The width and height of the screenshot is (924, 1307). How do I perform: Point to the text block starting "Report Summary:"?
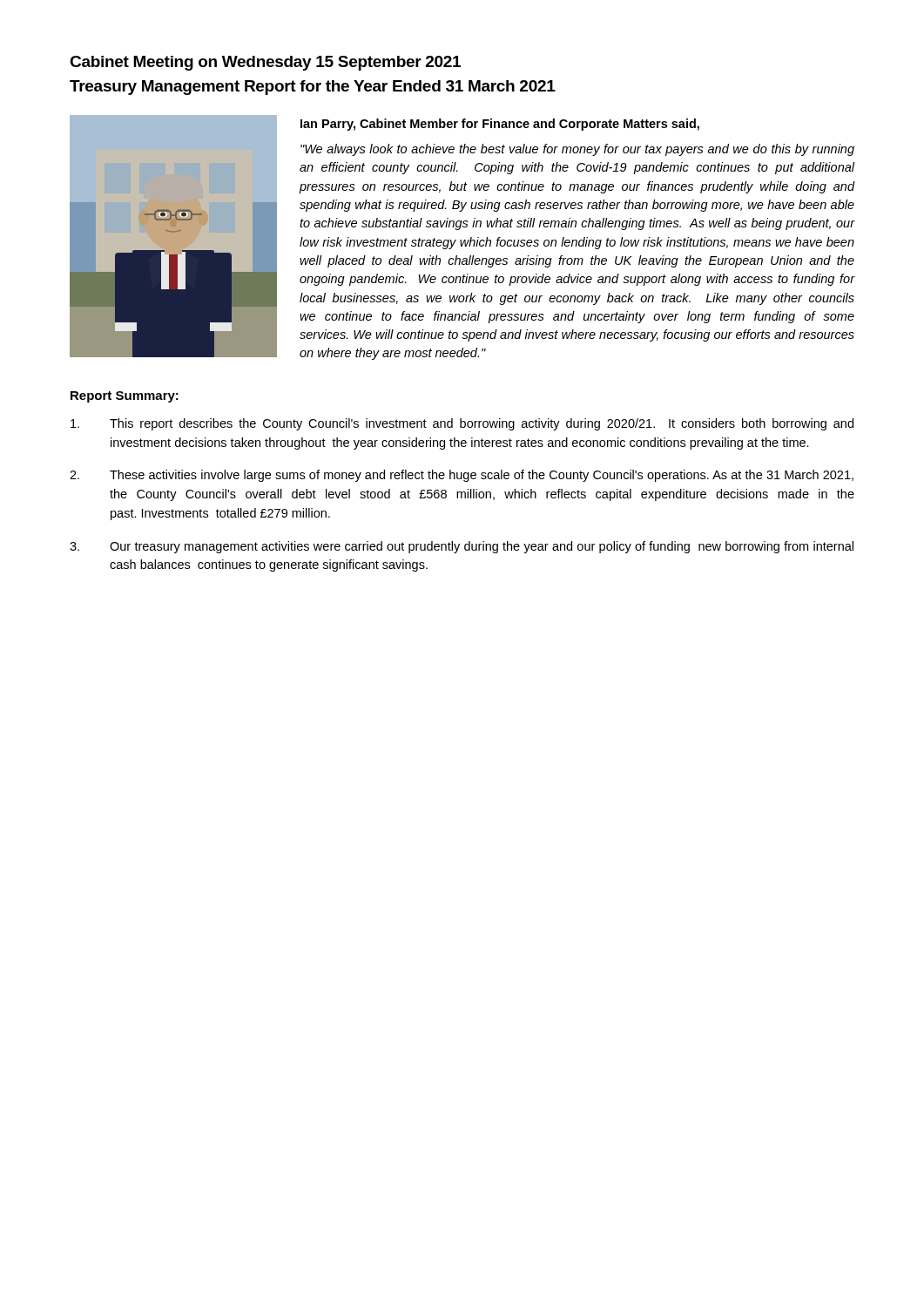(124, 395)
